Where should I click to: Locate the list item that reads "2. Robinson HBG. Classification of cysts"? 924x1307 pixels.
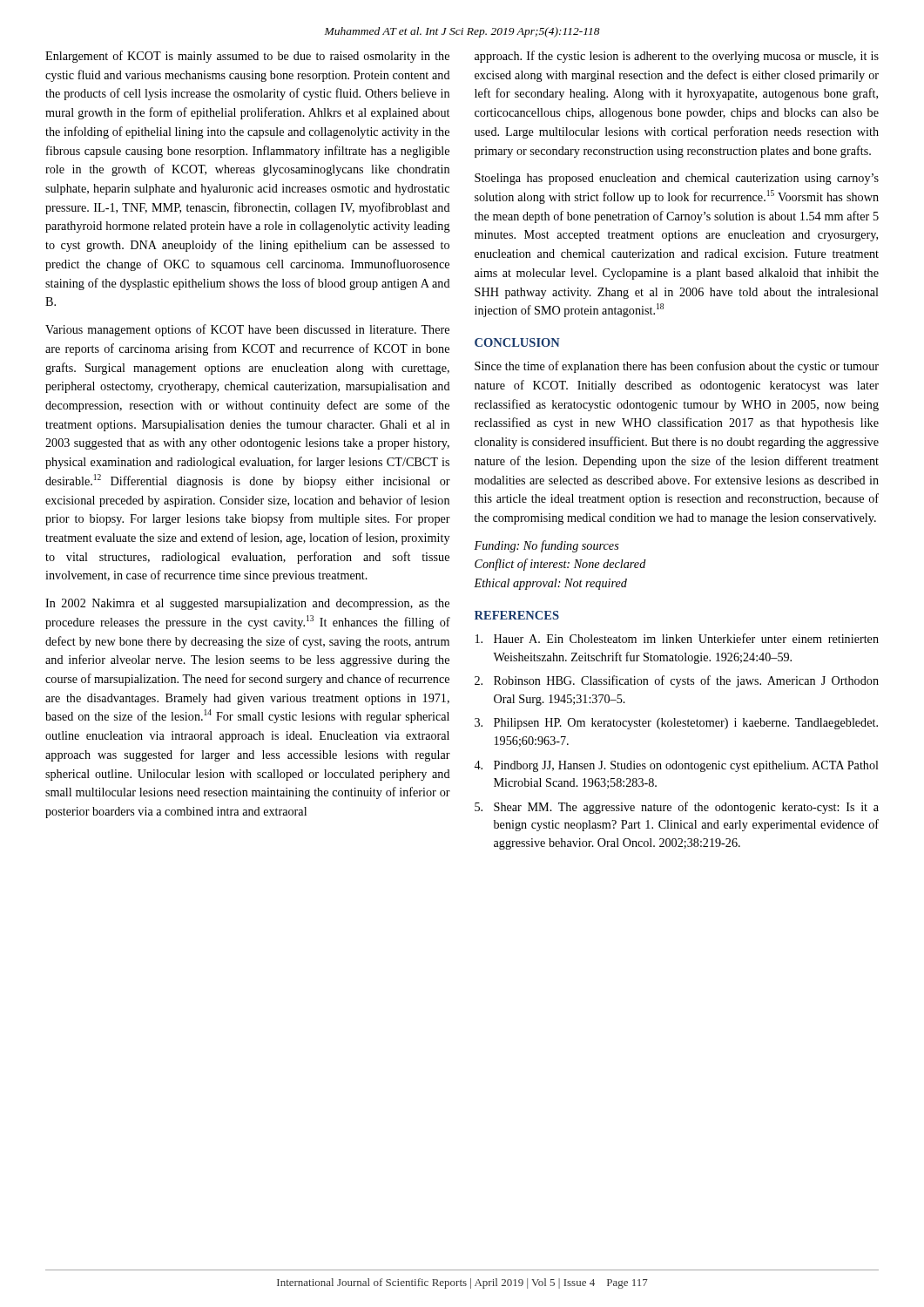click(x=676, y=690)
